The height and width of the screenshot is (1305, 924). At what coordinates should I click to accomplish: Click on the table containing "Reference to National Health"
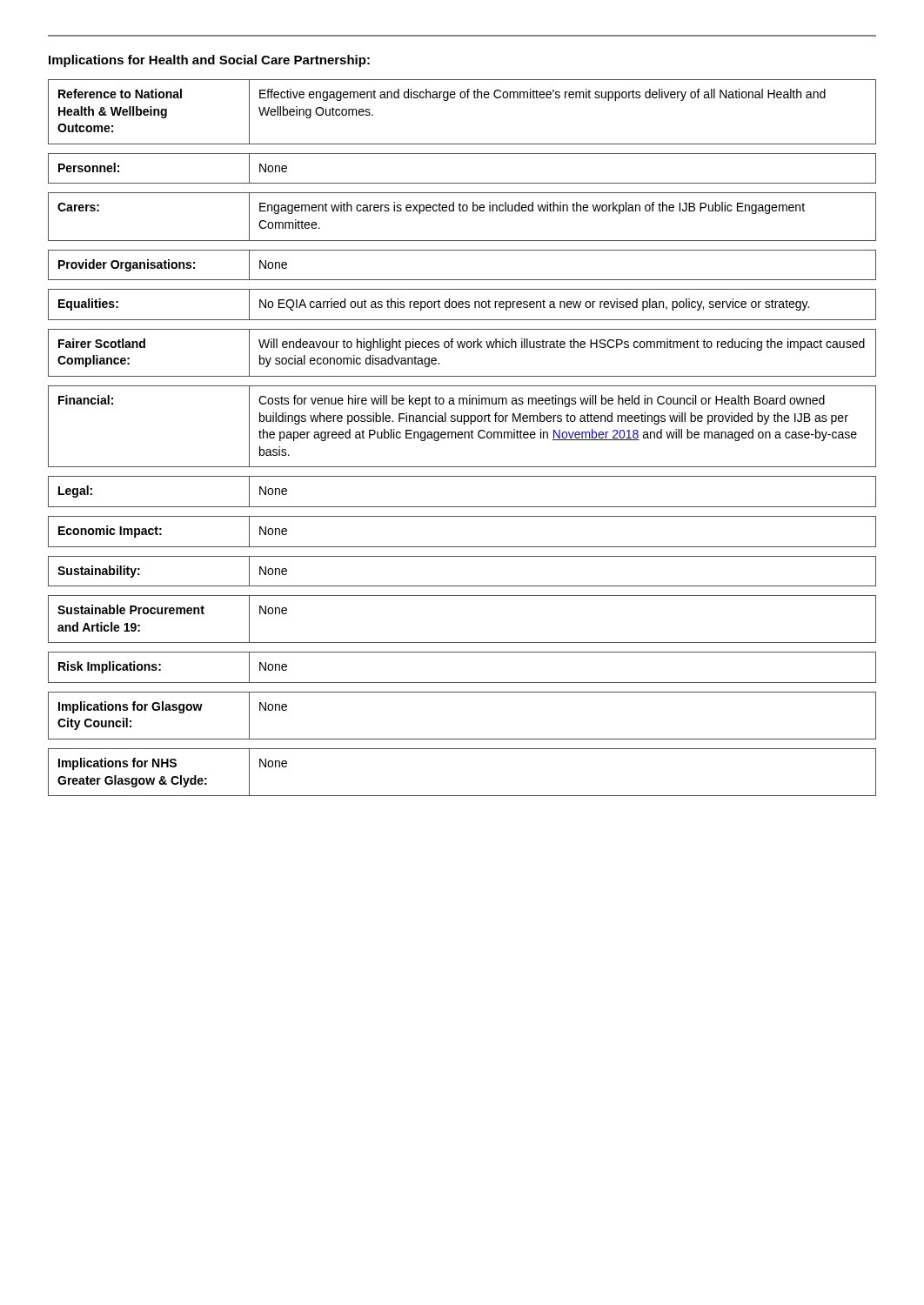coord(462,438)
